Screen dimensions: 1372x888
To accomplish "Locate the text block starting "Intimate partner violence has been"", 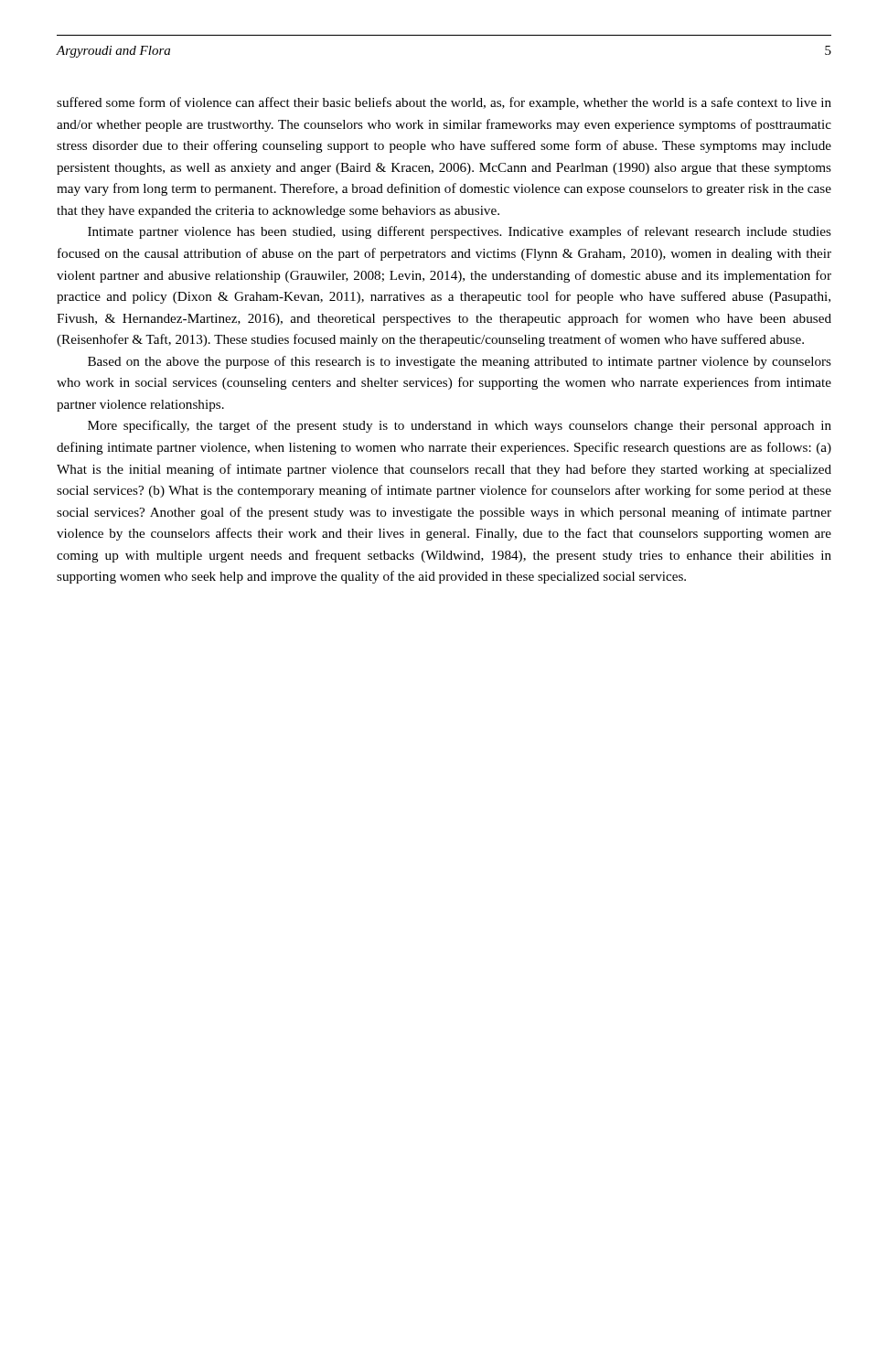I will (444, 285).
